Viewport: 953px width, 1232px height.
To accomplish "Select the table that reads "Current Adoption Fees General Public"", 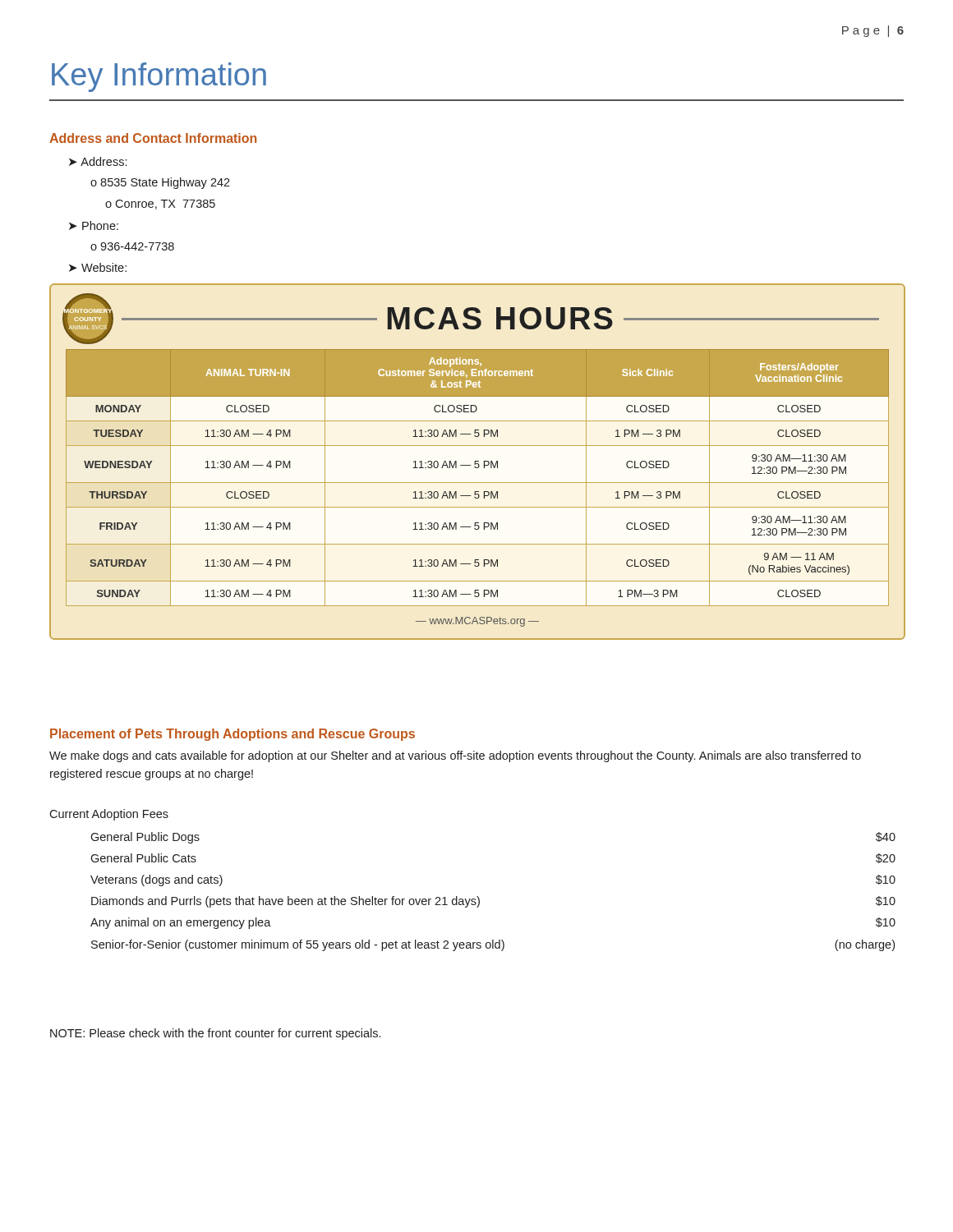I will click(476, 879).
